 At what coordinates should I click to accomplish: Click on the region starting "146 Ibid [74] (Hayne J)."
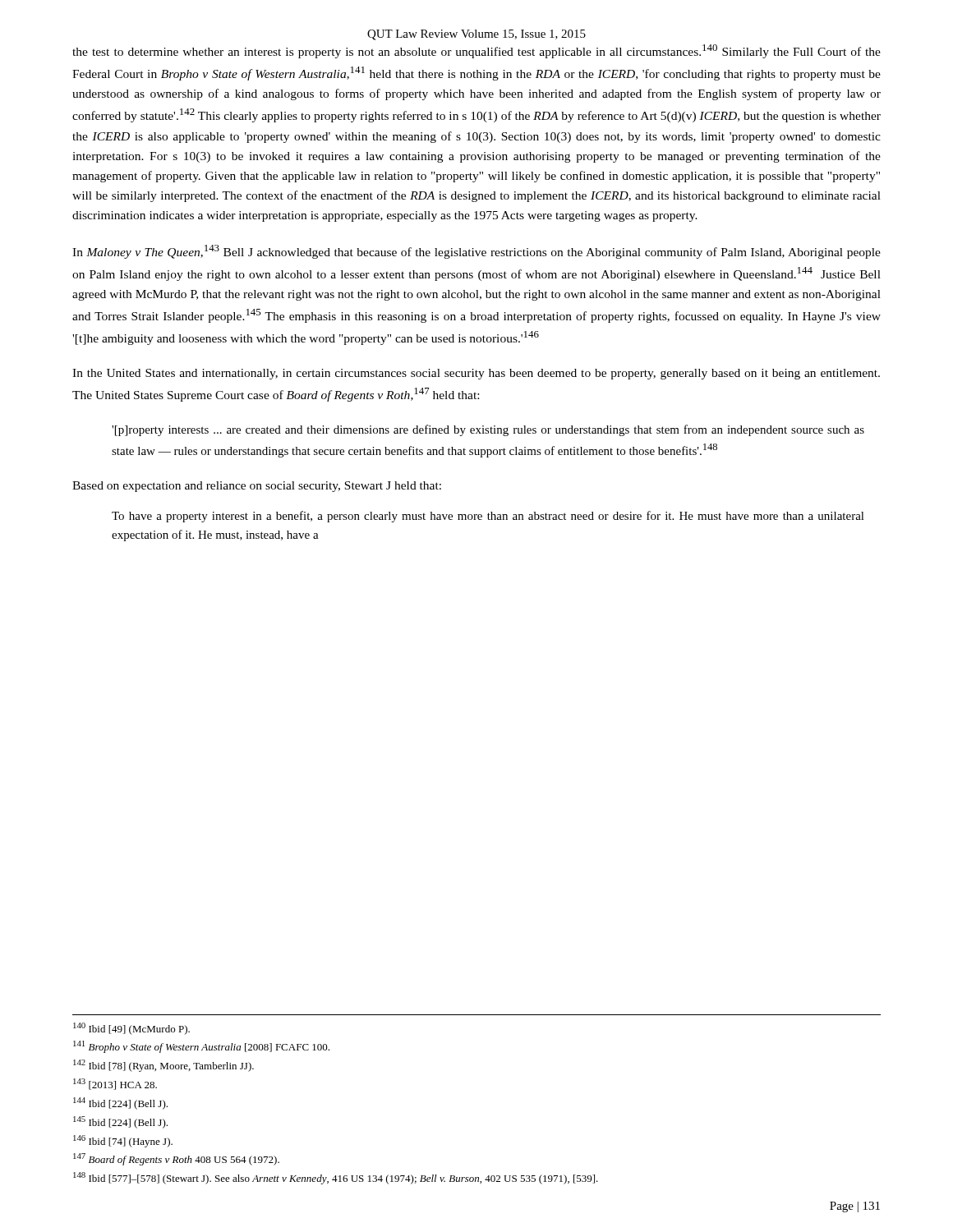(x=123, y=1140)
